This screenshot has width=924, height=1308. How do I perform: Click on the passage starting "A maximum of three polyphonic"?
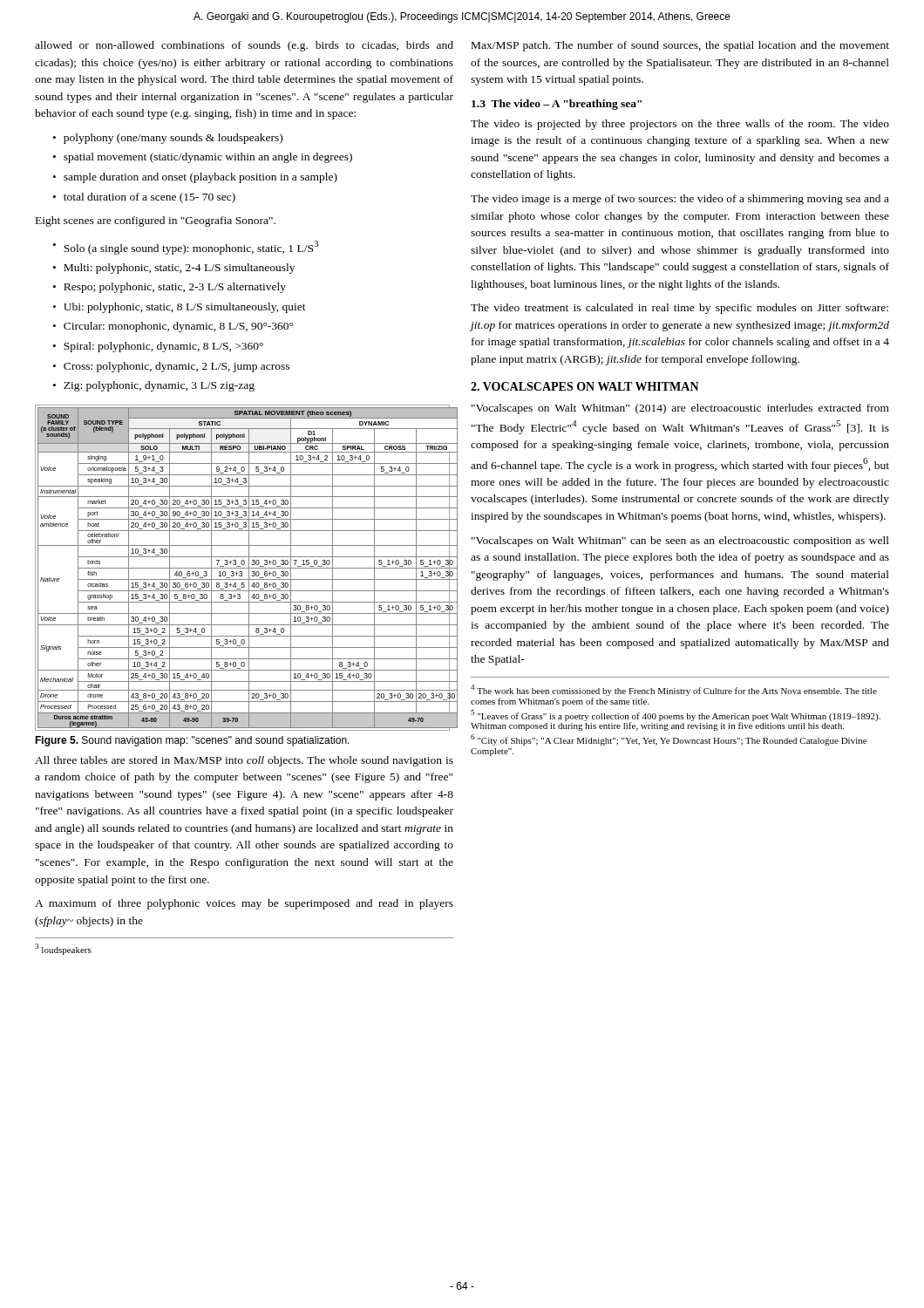click(x=244, y=912)
